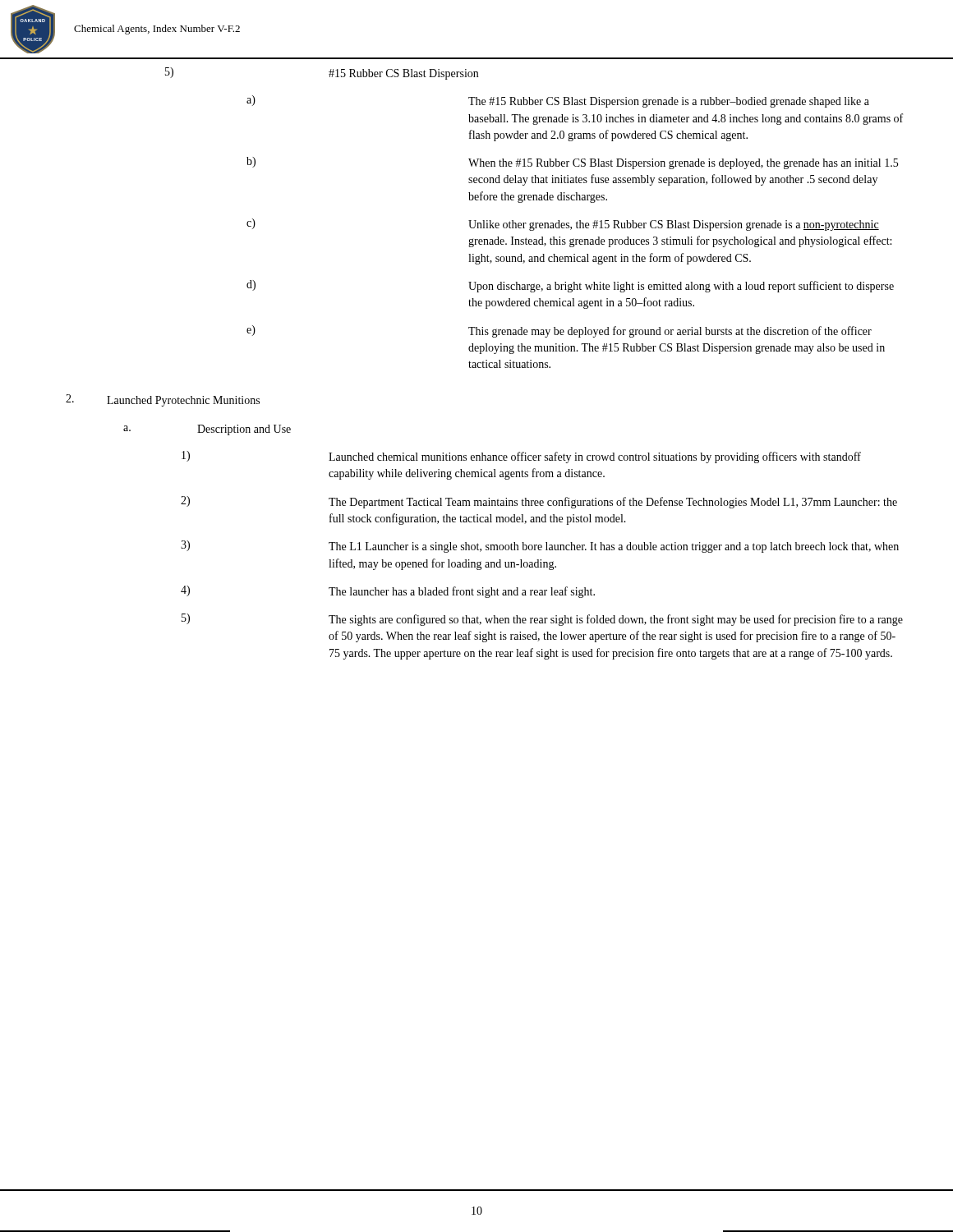Find the region starting "When the #15"
953x1232 pixels.
tap(683, 180)
